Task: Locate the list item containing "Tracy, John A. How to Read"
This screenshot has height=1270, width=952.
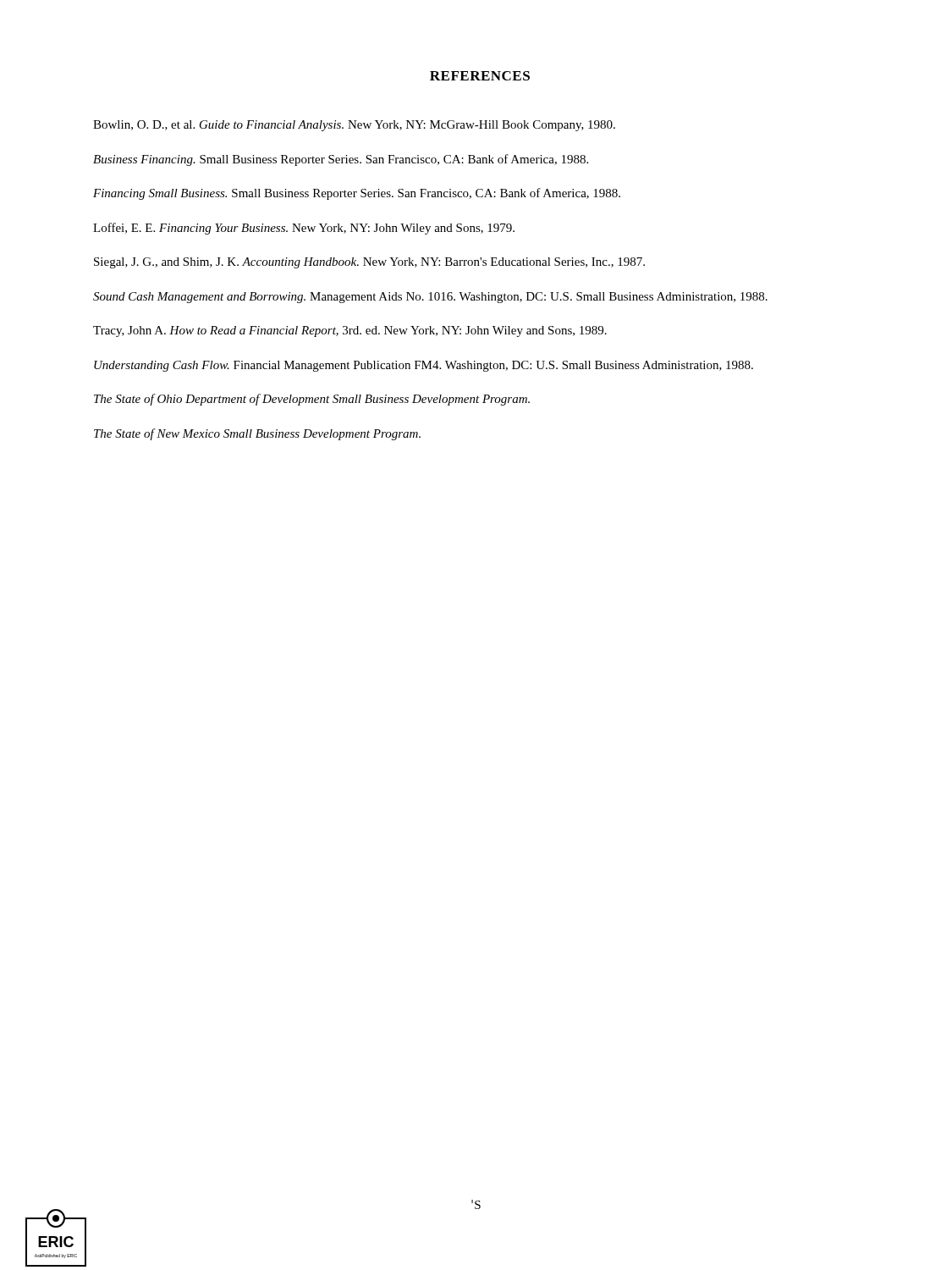Action: (x=350, y=330)
